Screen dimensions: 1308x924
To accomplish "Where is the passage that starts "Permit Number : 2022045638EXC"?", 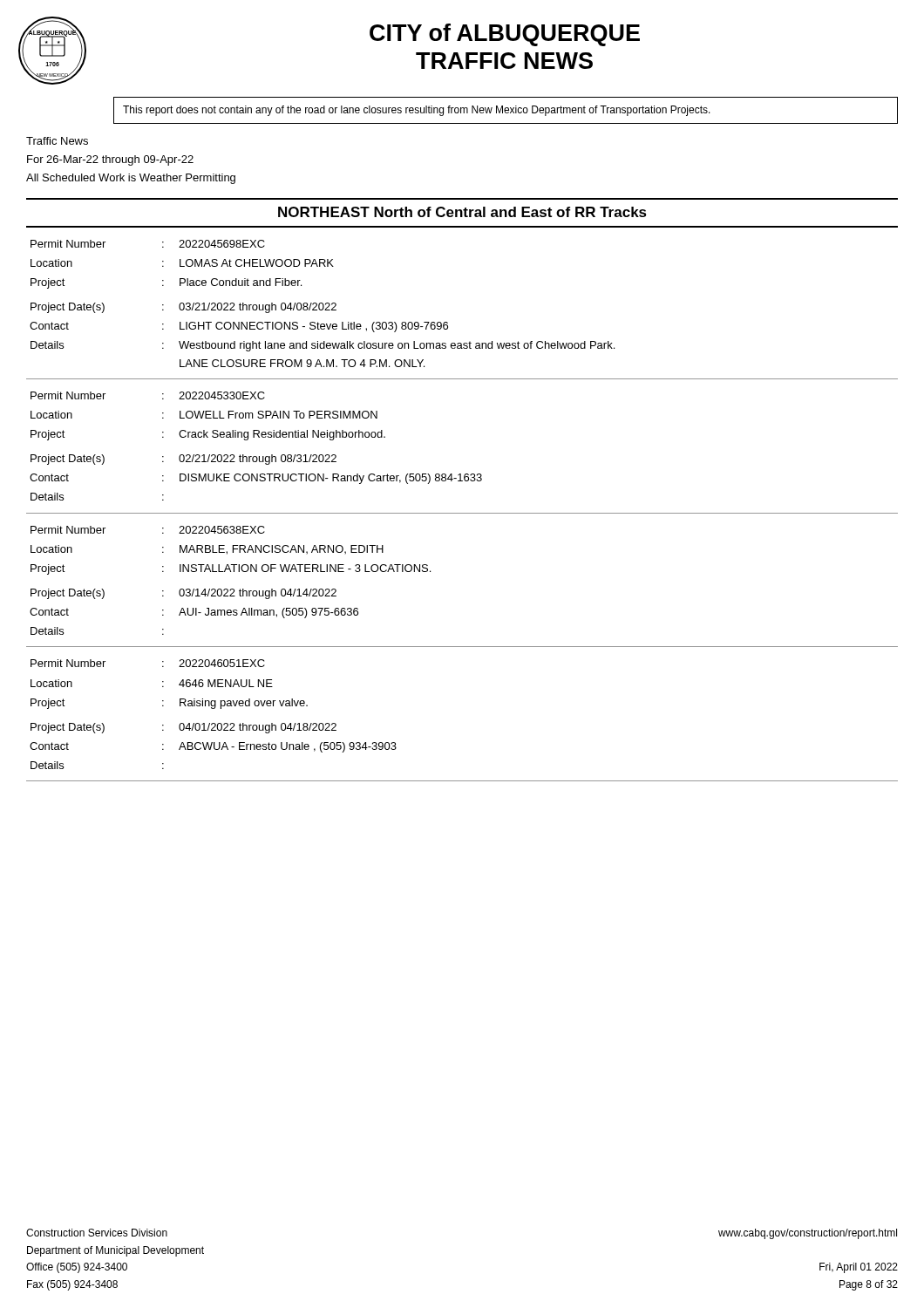I will point(69,530).
